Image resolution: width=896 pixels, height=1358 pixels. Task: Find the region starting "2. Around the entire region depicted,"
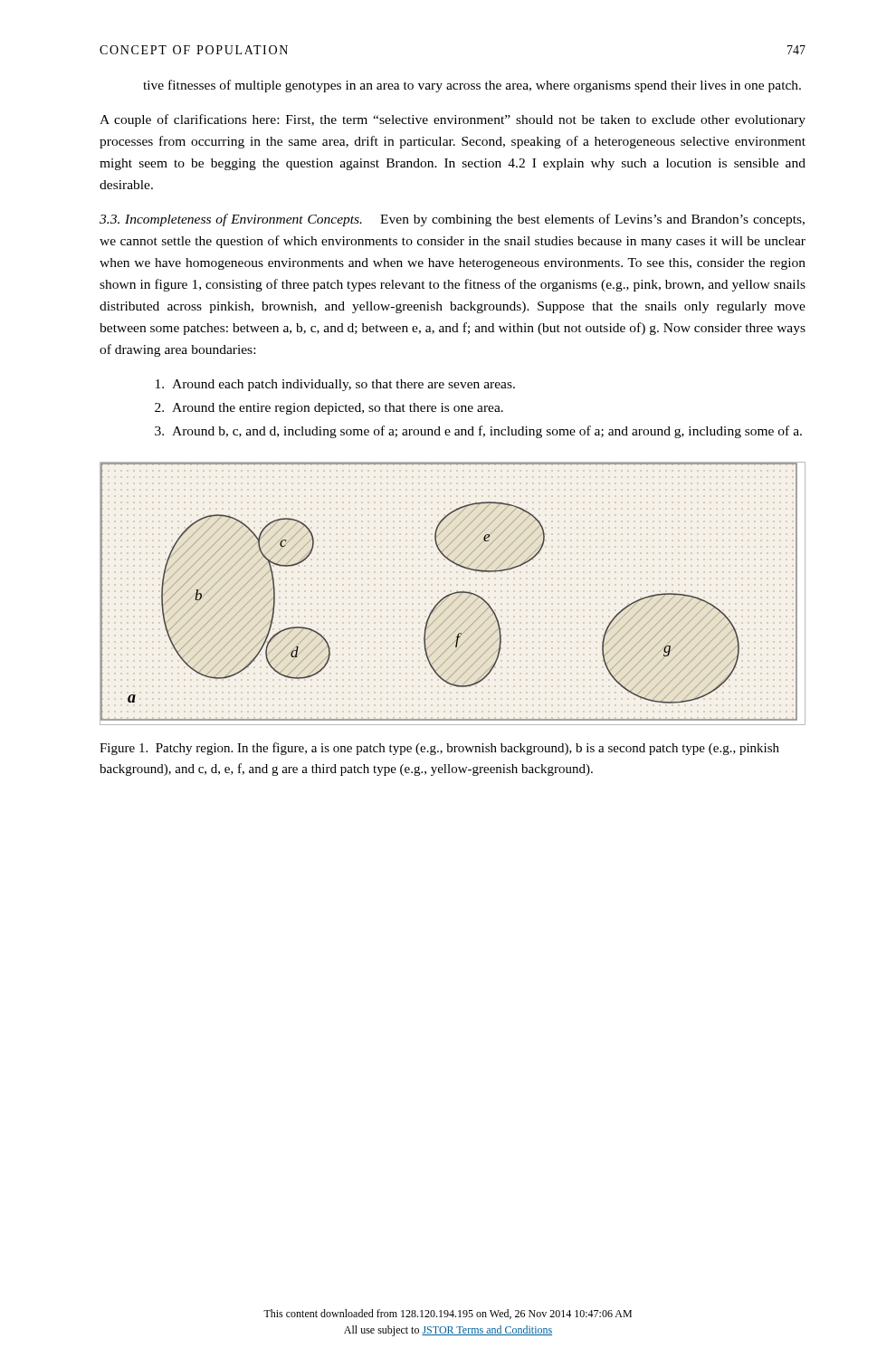474,408
